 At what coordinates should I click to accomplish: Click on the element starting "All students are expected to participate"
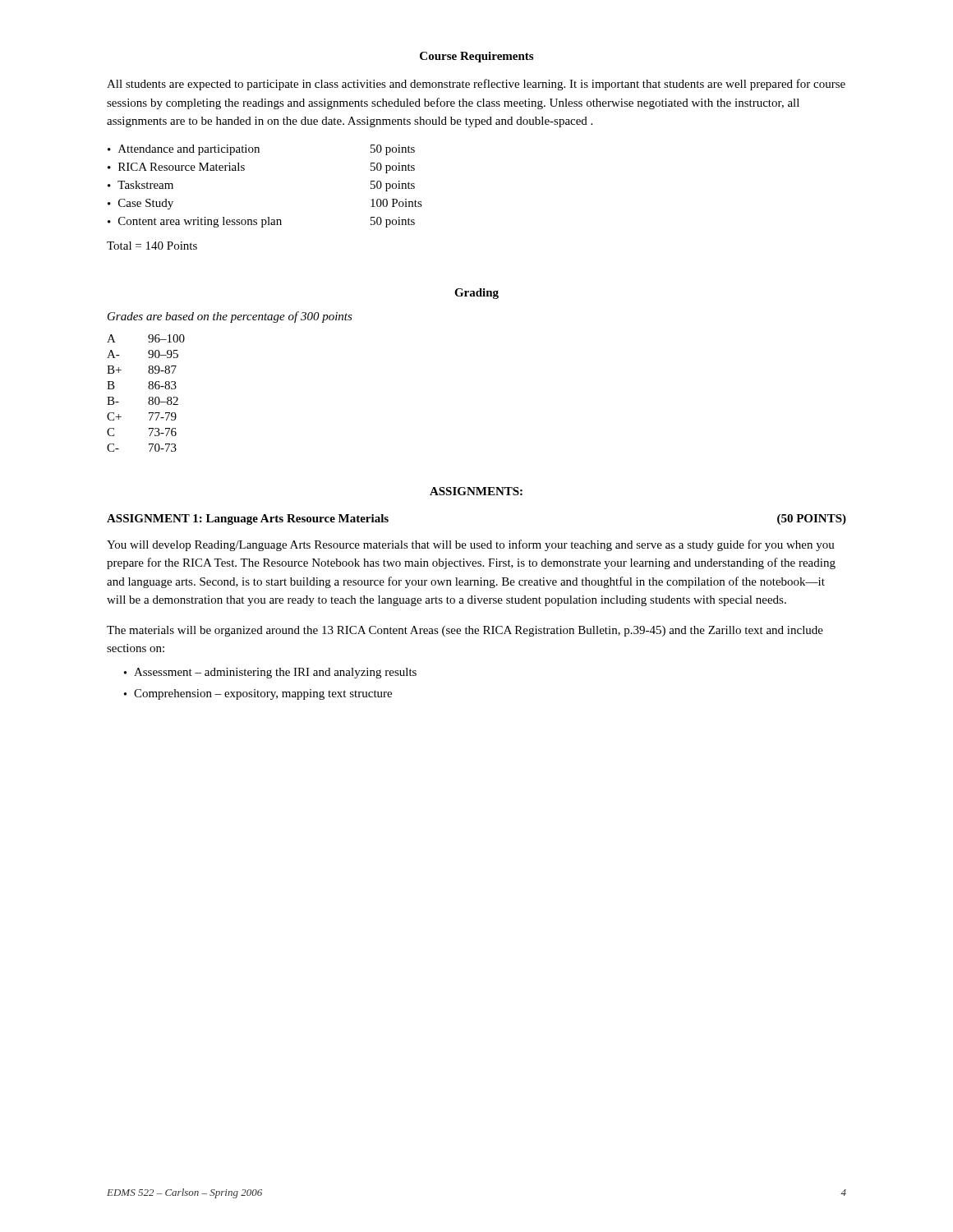pos(476,102)
